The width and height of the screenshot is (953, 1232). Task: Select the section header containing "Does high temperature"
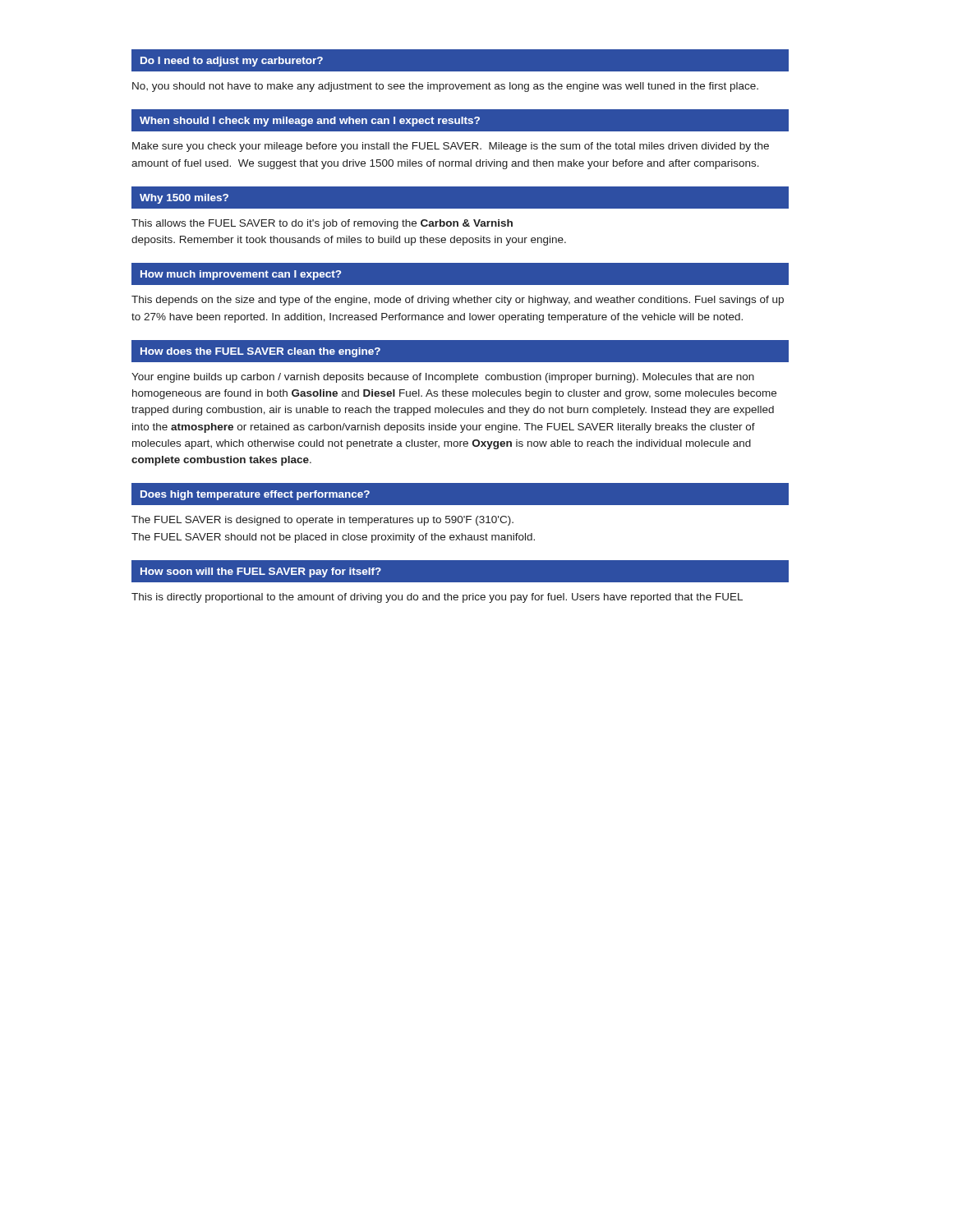[x=255, y=494]
